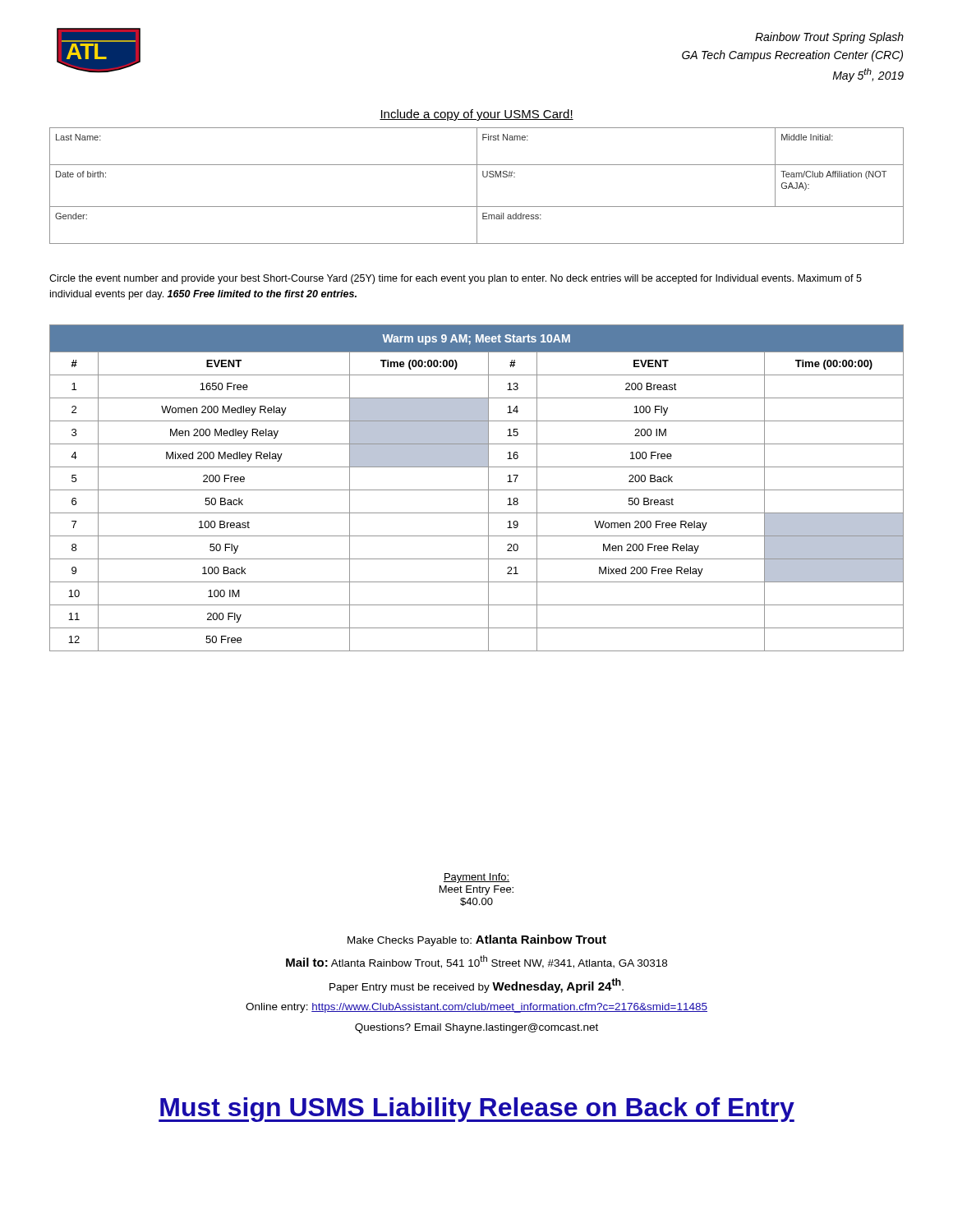Click on the text block that says "Circle the event number and"
953x1232 pixels.
456,286
